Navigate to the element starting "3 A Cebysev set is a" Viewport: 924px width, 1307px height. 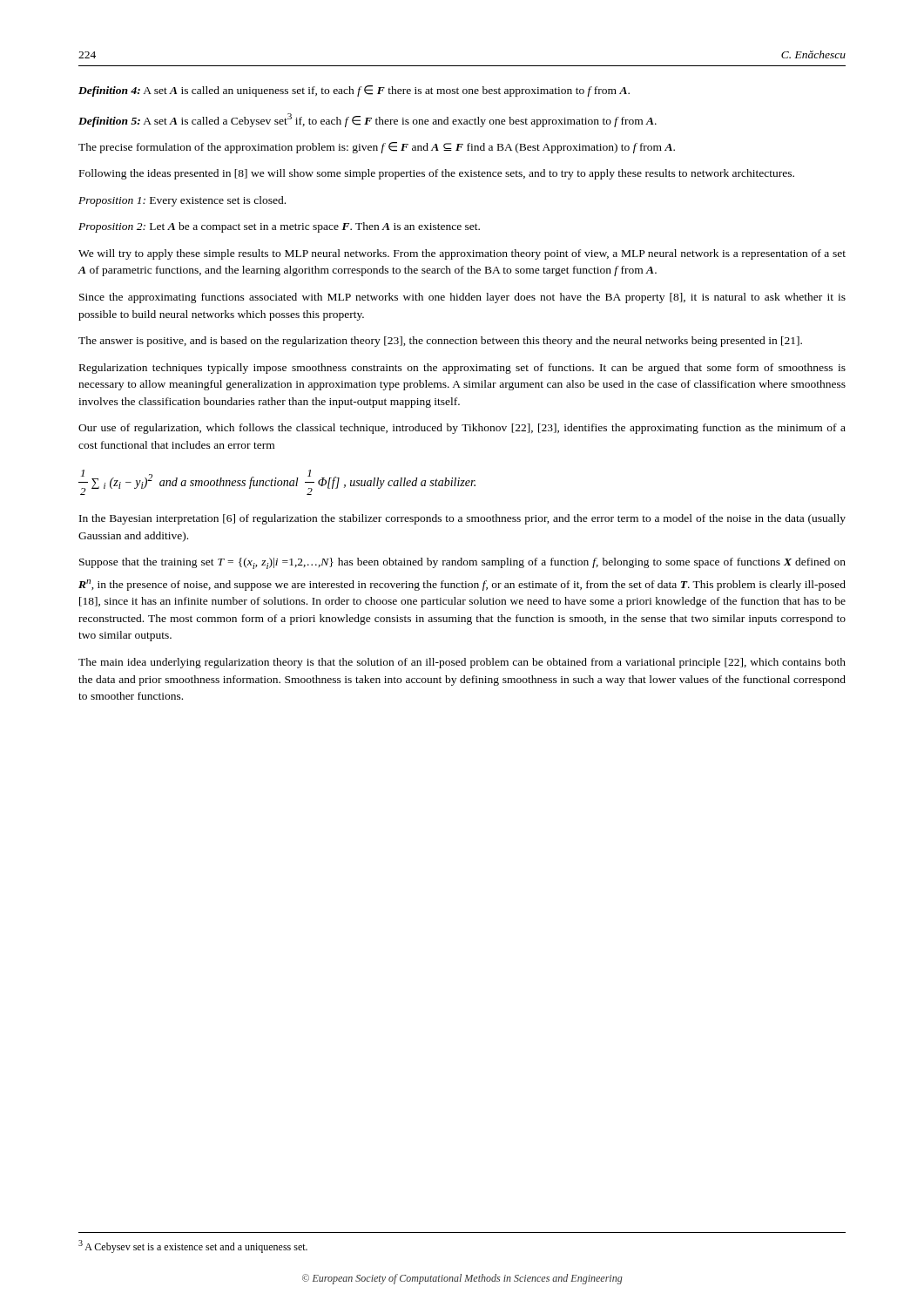coord(193,1246)
